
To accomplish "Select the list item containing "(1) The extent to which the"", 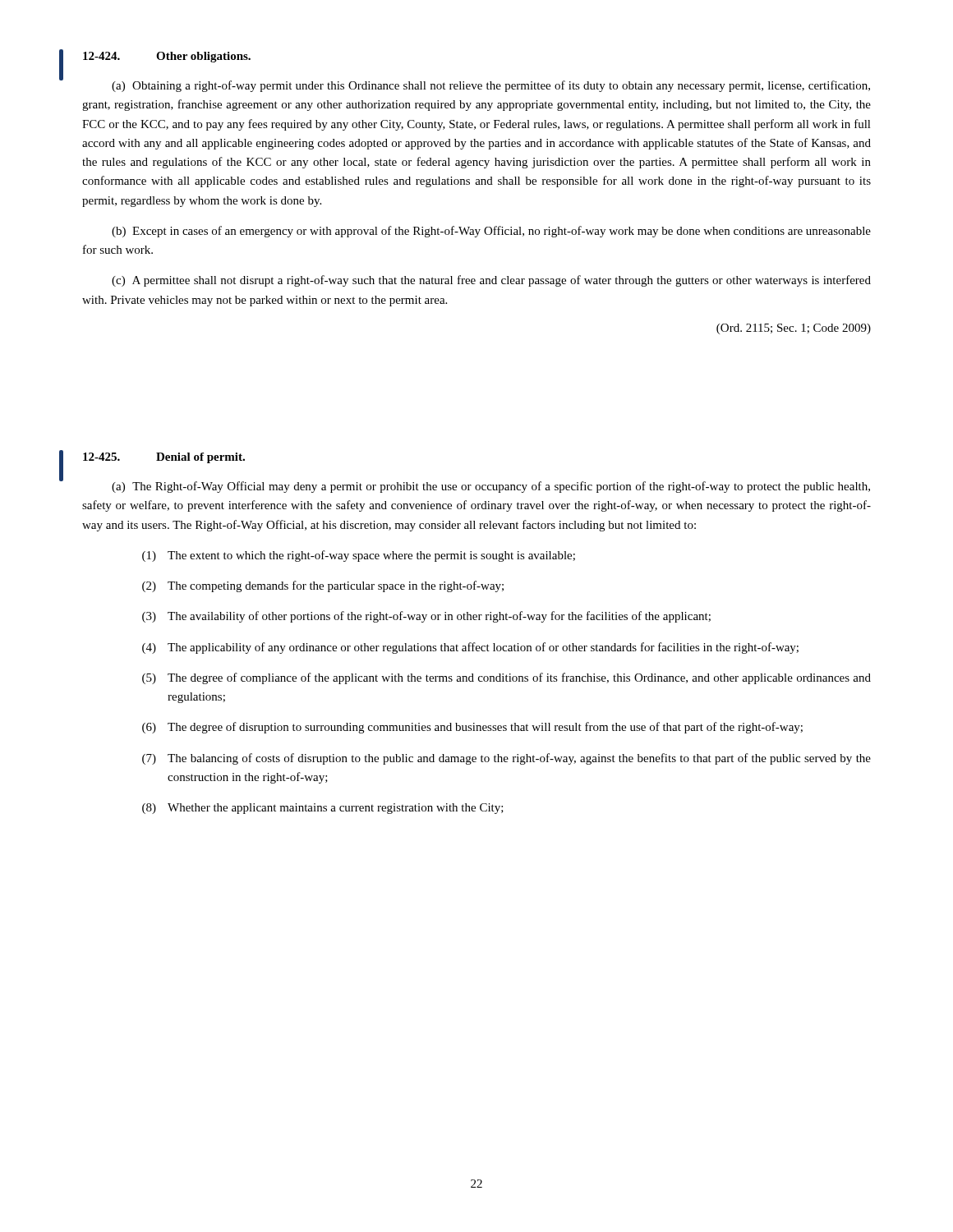I will click(x=476, y=556).
